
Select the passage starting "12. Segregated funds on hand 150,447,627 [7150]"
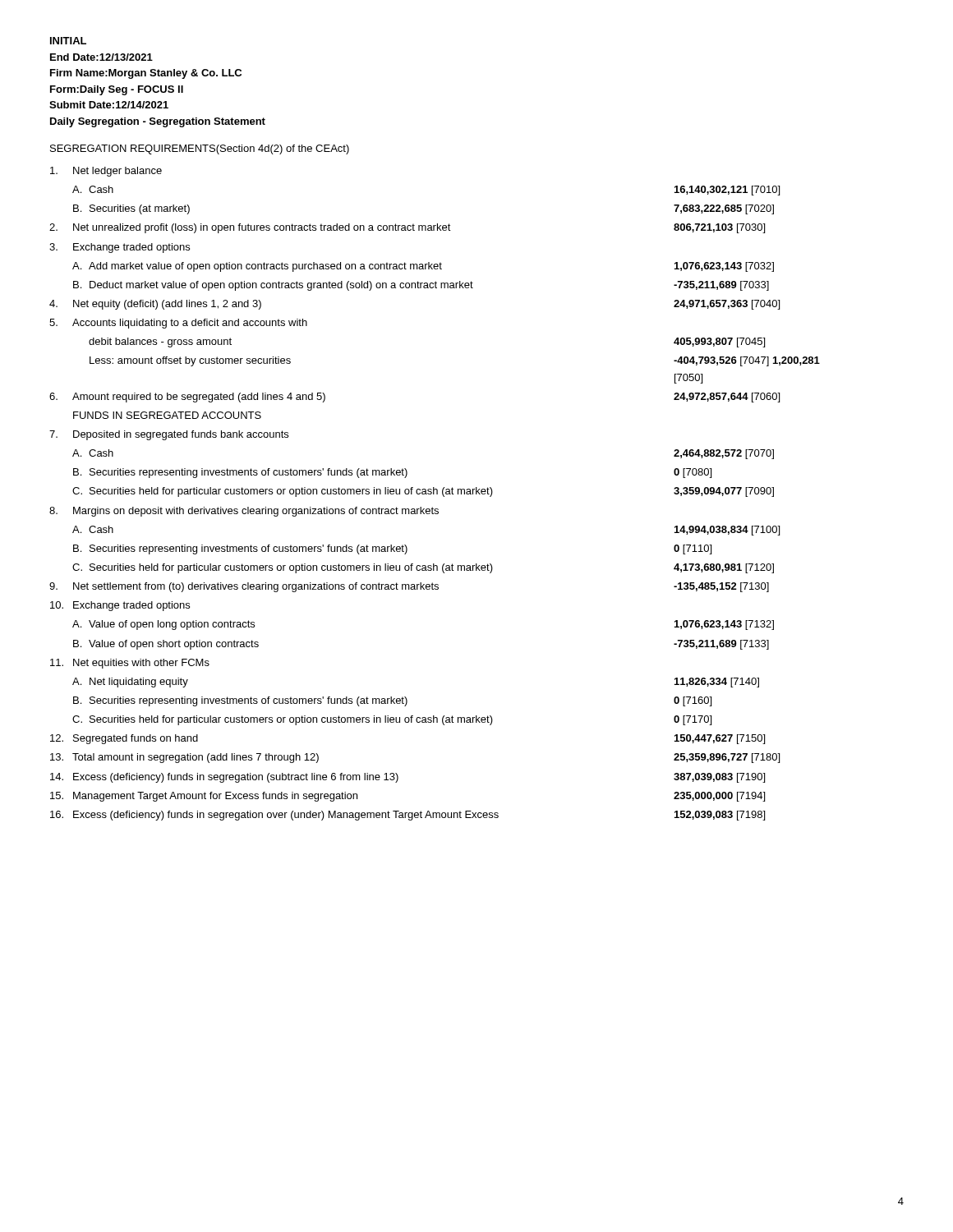(117, 739)
